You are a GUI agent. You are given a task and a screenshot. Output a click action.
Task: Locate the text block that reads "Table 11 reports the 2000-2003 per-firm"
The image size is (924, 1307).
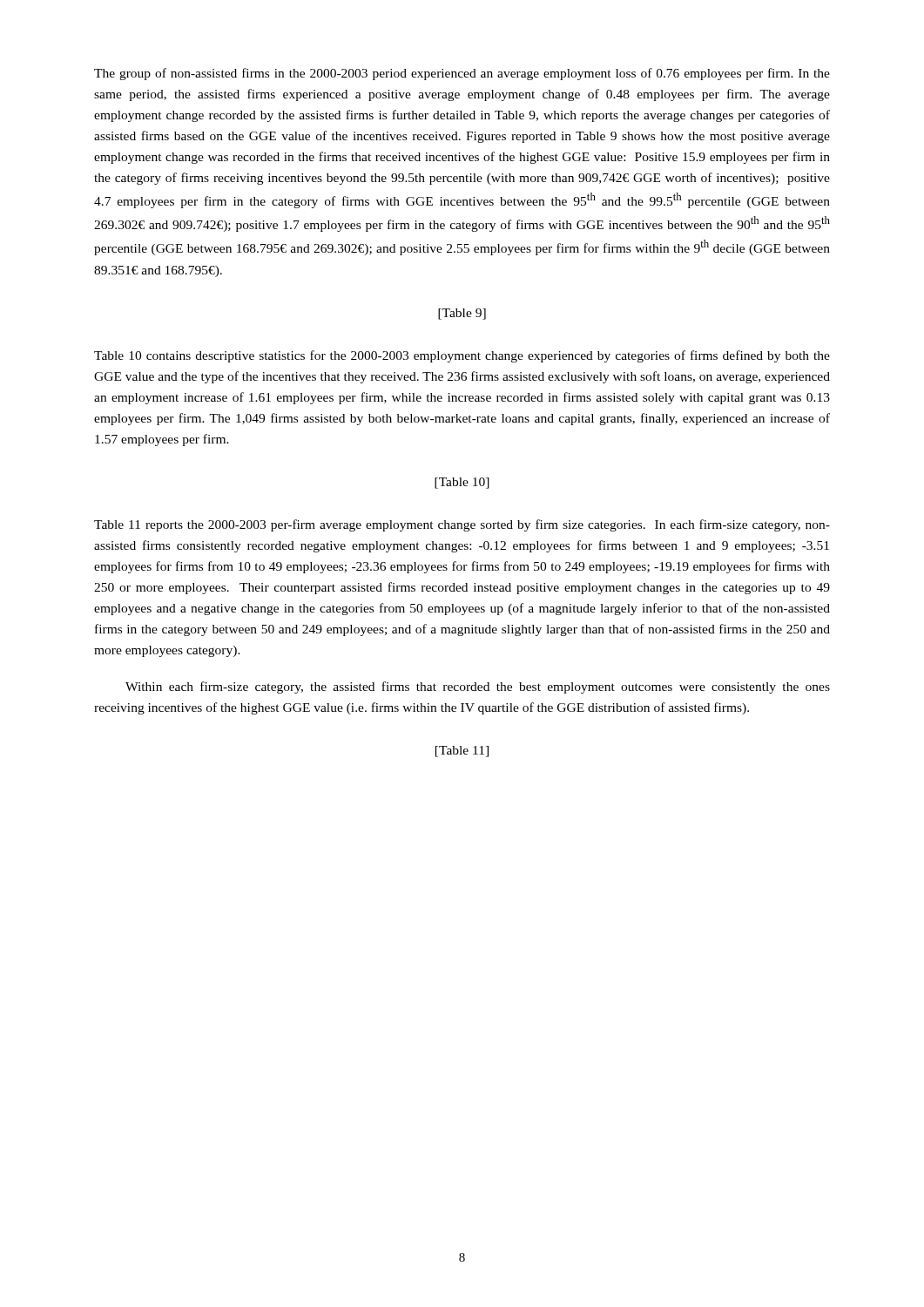coord(462,587)
